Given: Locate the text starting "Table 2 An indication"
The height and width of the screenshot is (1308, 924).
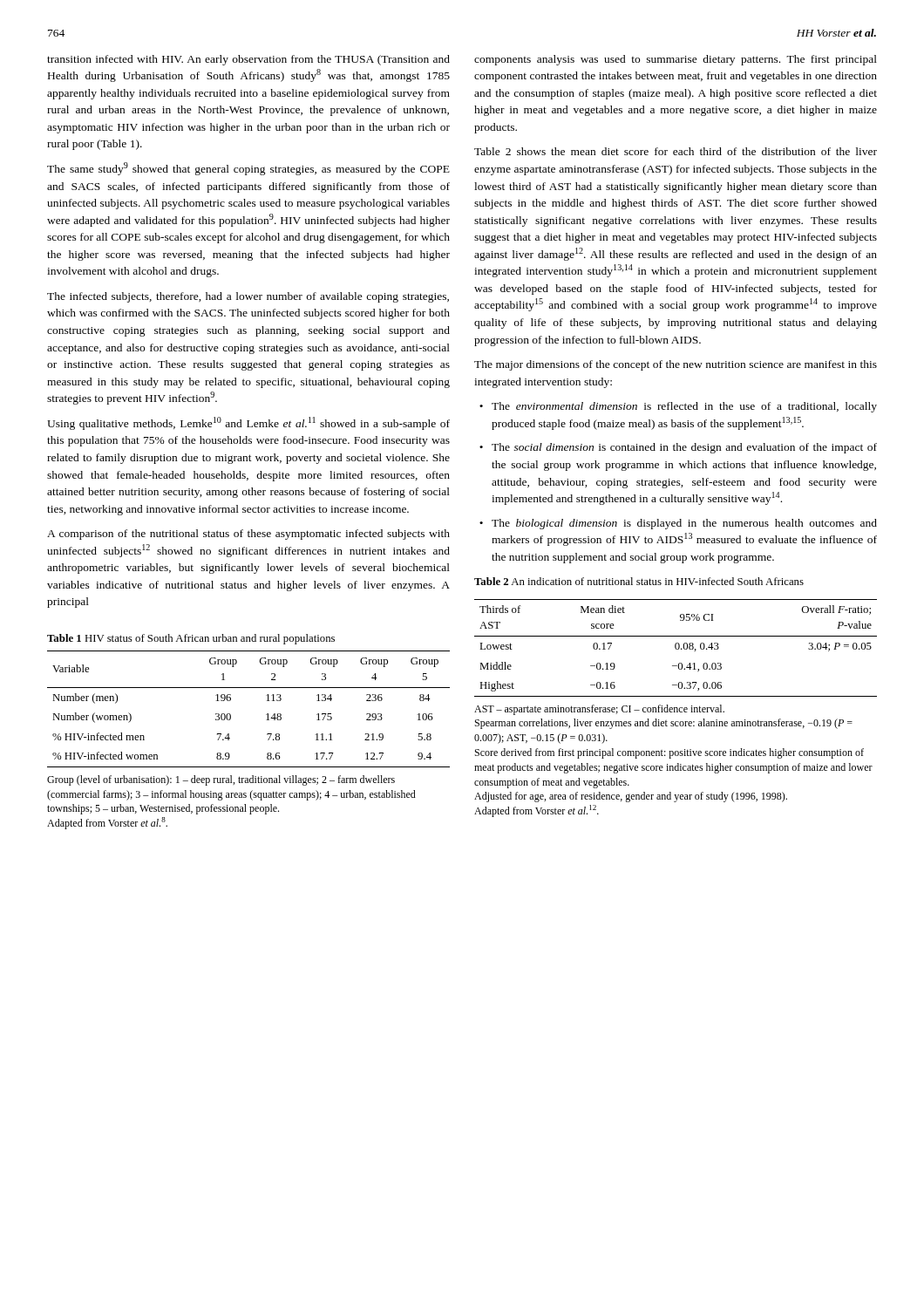Looking at the screenshot, I should (639, 582).
